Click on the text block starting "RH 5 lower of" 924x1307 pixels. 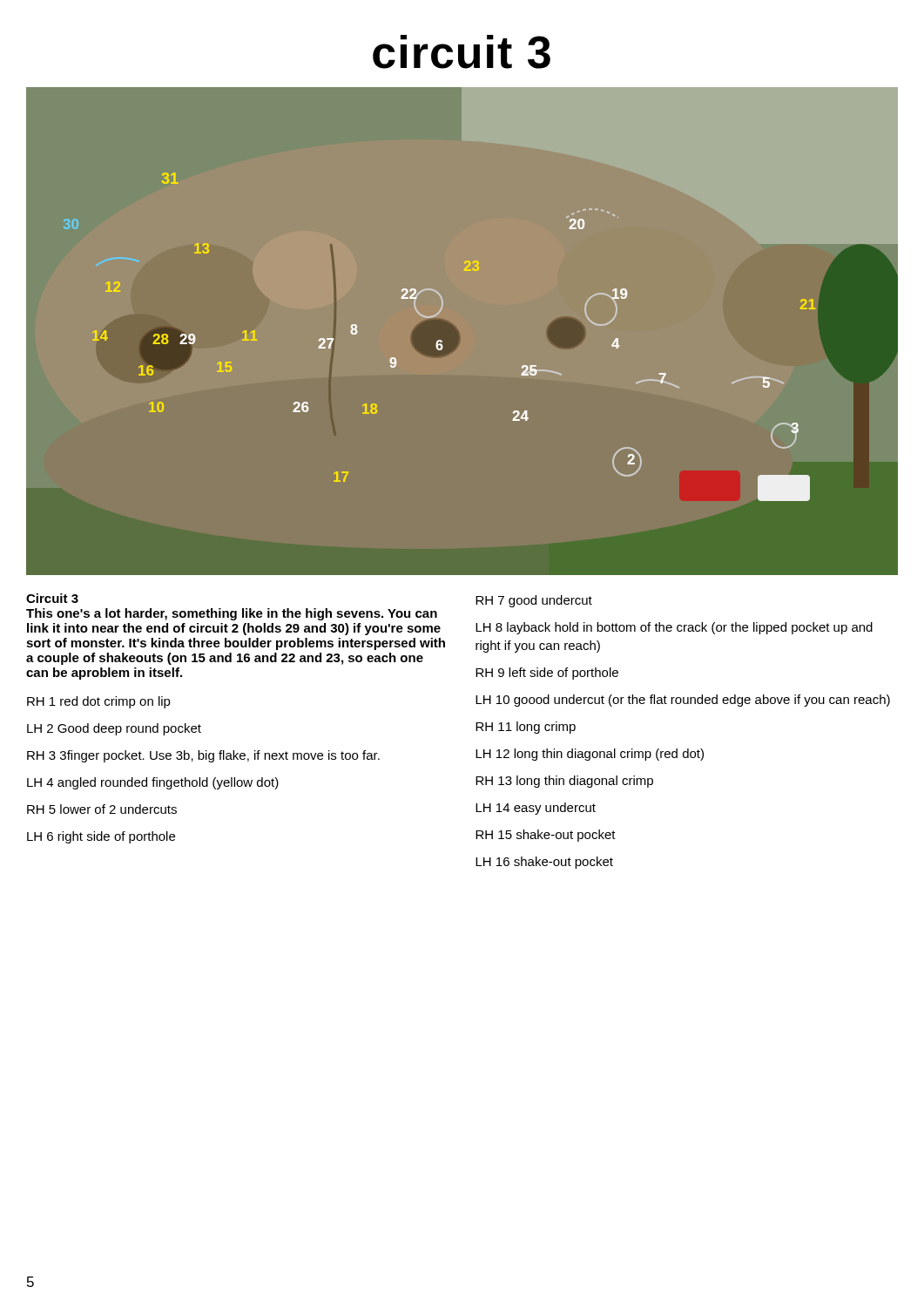[102, 809]
